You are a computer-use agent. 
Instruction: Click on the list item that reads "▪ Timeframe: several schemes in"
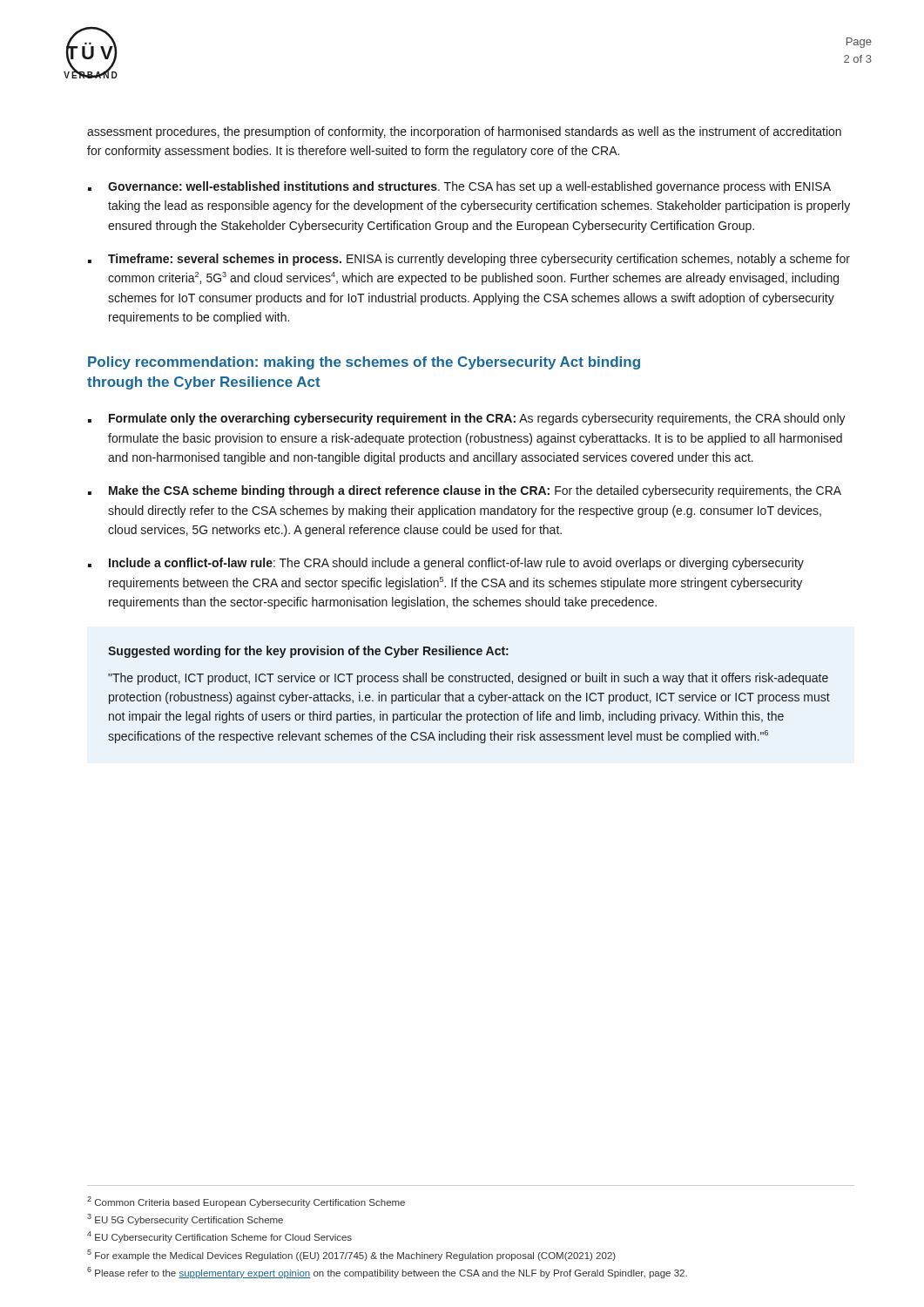(471, 288)
